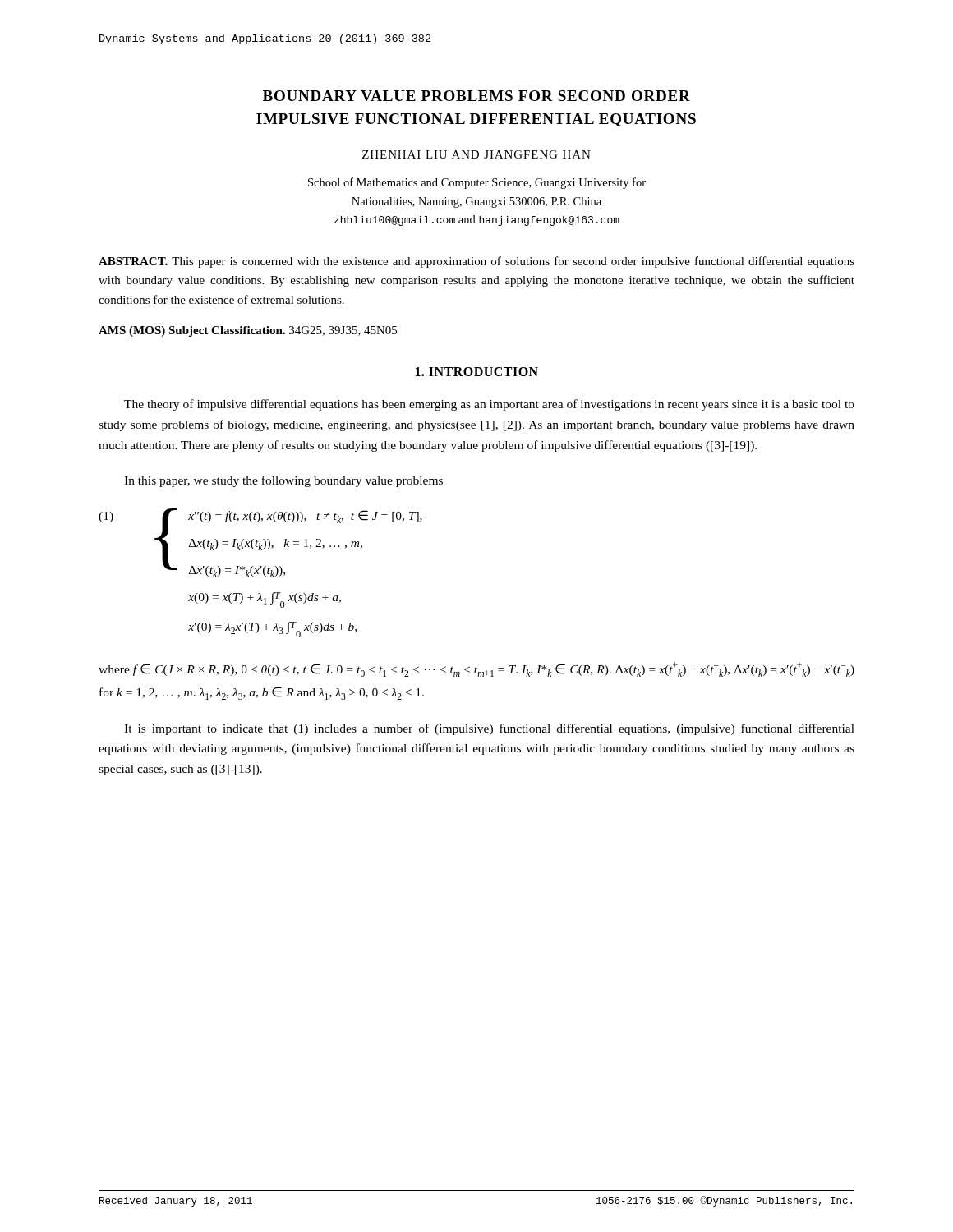Click on the element starting "The theory of impulsive differential equations"
The image size is (953, 1232).
[476, 424]
